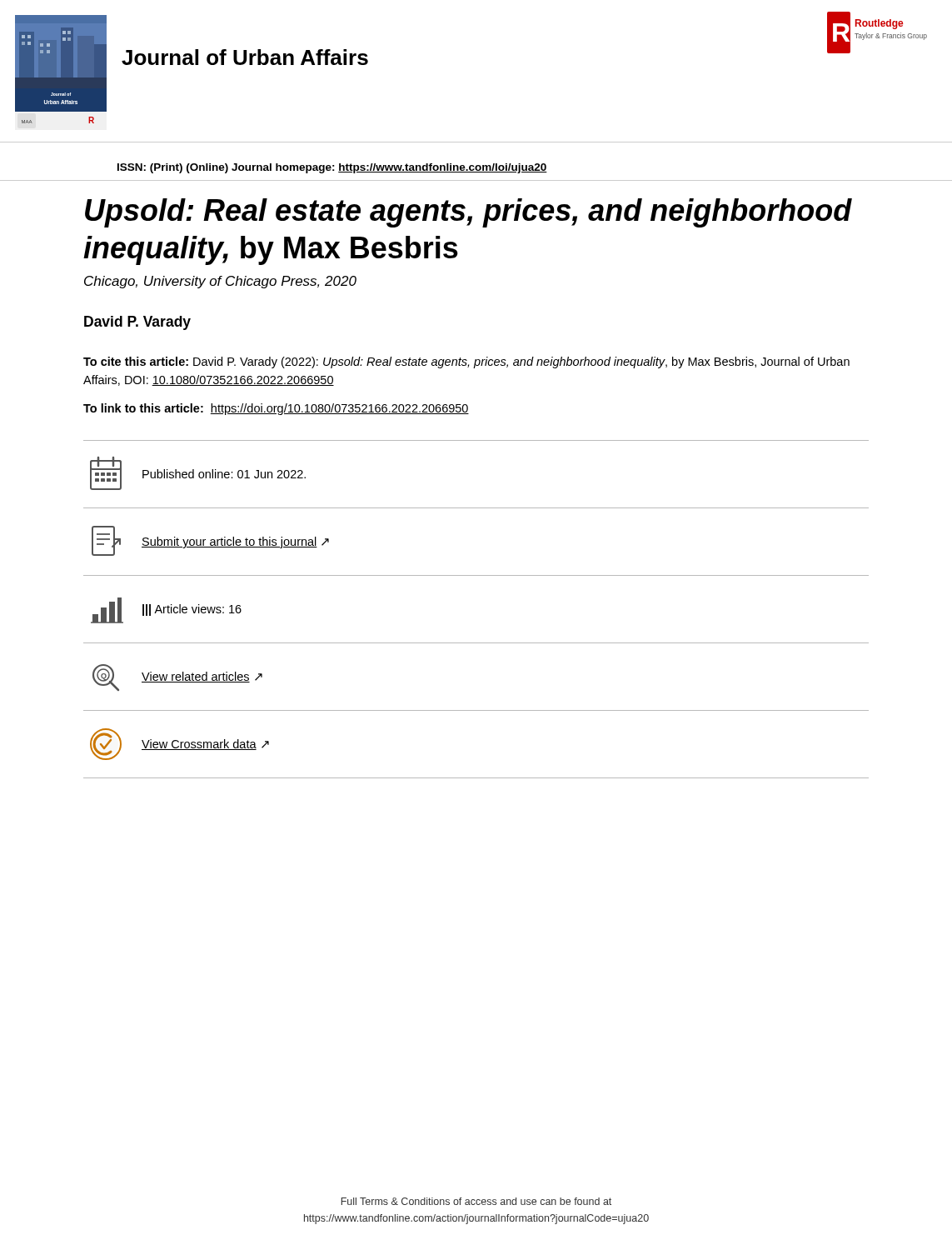This screenshot has width=952, height=1250.
Task: Select the passage starting "To link to this"
Action: (276, 408)
